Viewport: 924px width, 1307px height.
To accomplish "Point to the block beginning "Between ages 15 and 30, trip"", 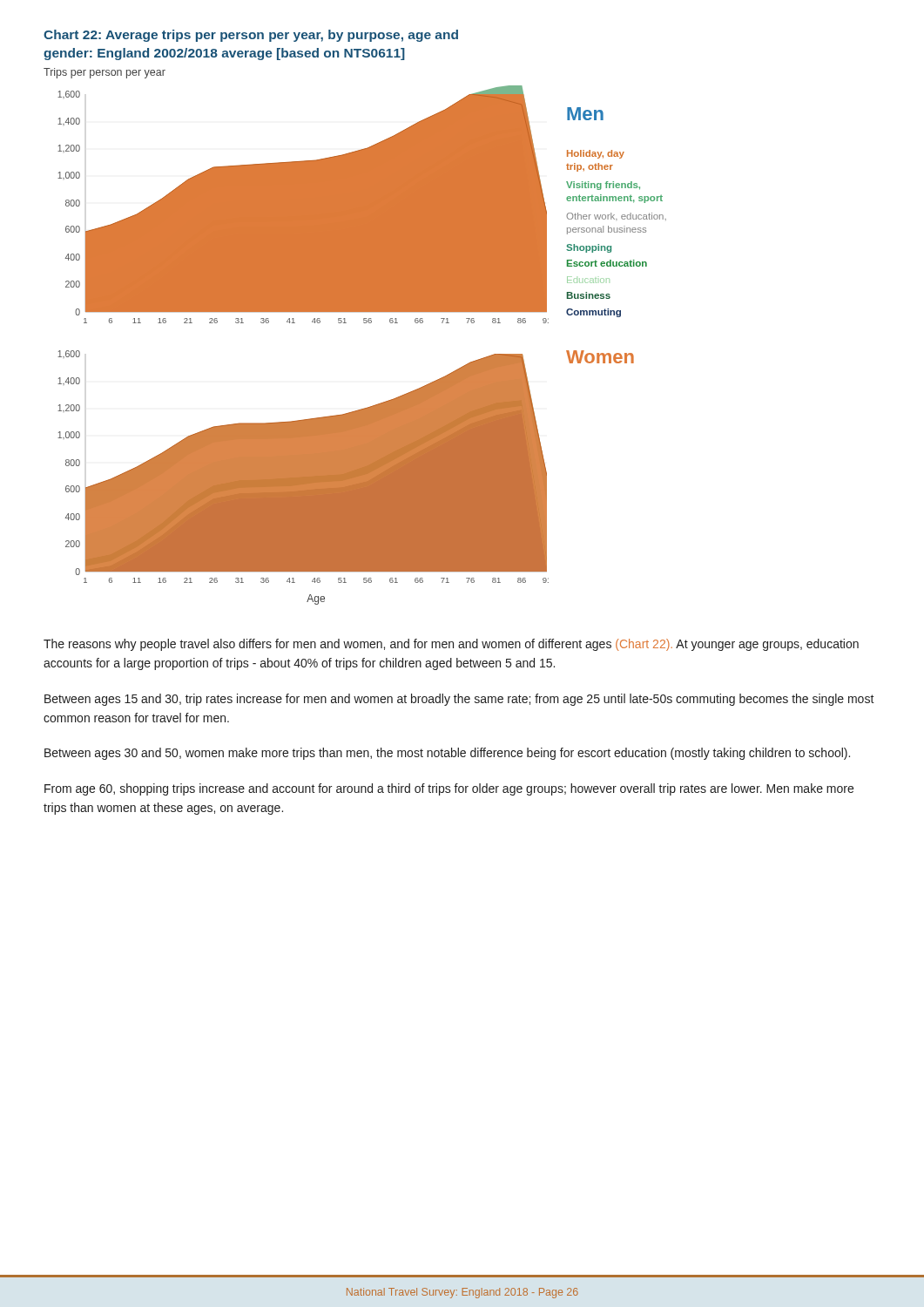I will point(459,708).
